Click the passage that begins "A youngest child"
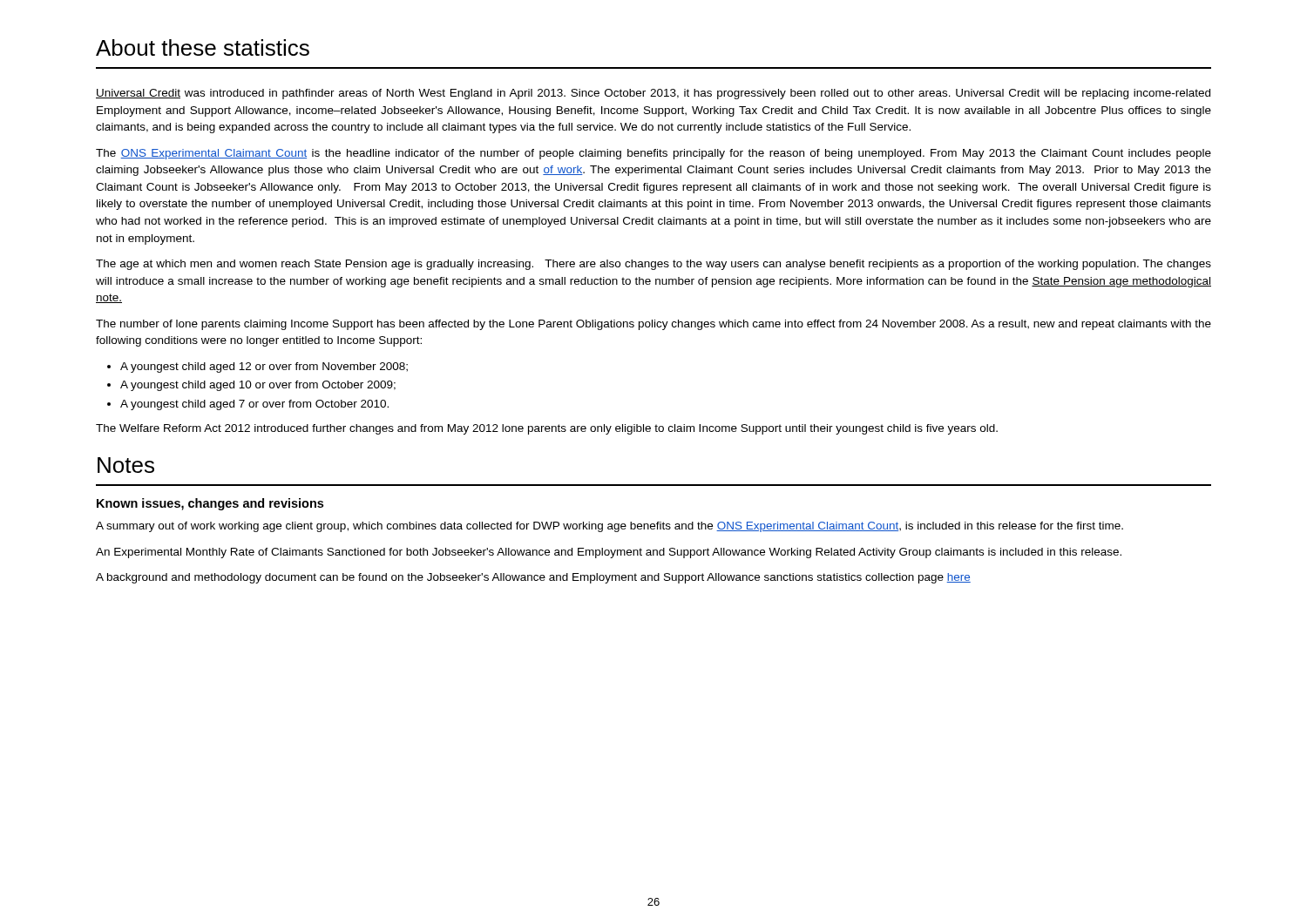This screenshot has width=1307, height=924. point(257,368)
